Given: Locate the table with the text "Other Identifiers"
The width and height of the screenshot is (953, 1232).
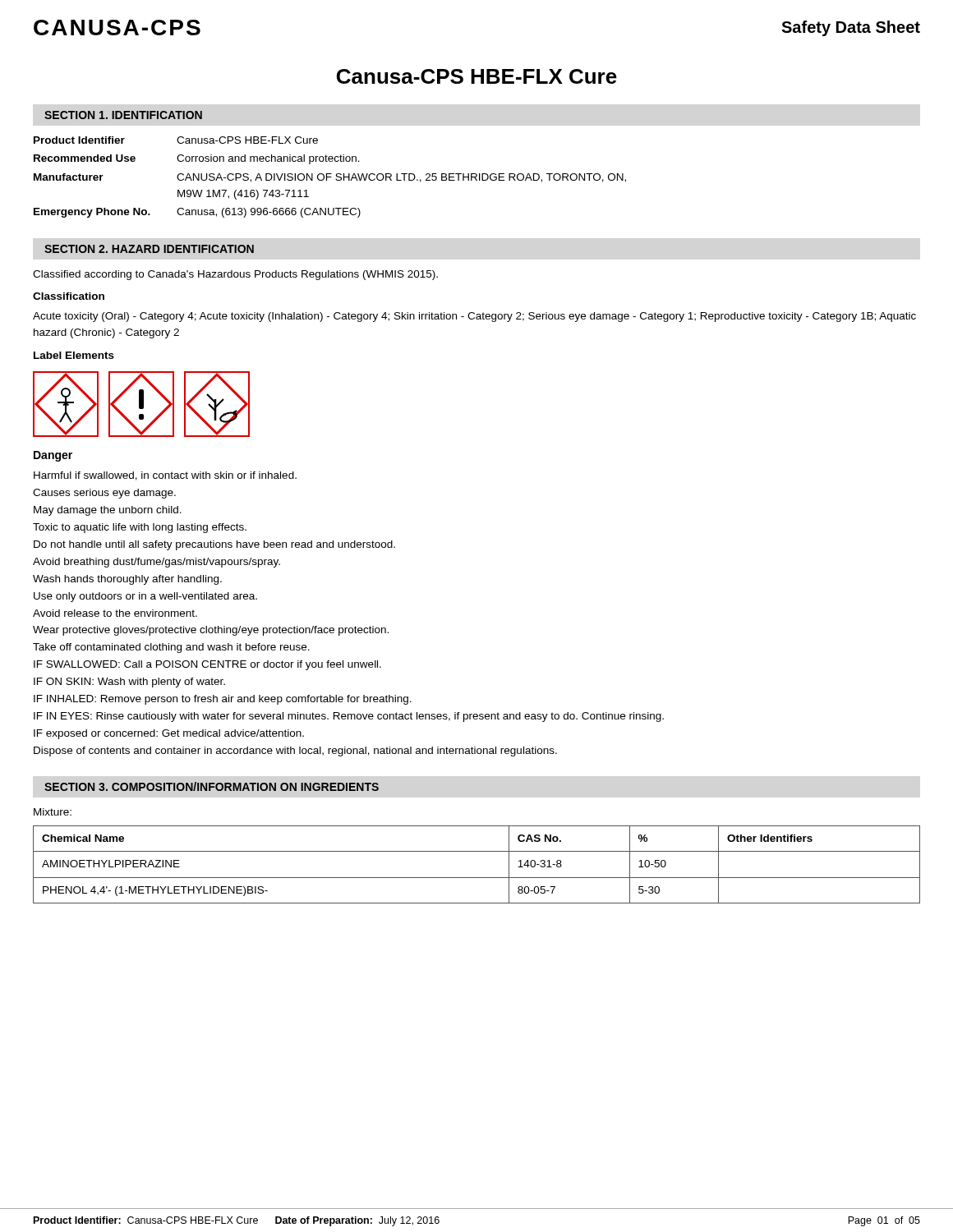Looking at the screenshot, I should pos(476,864).
